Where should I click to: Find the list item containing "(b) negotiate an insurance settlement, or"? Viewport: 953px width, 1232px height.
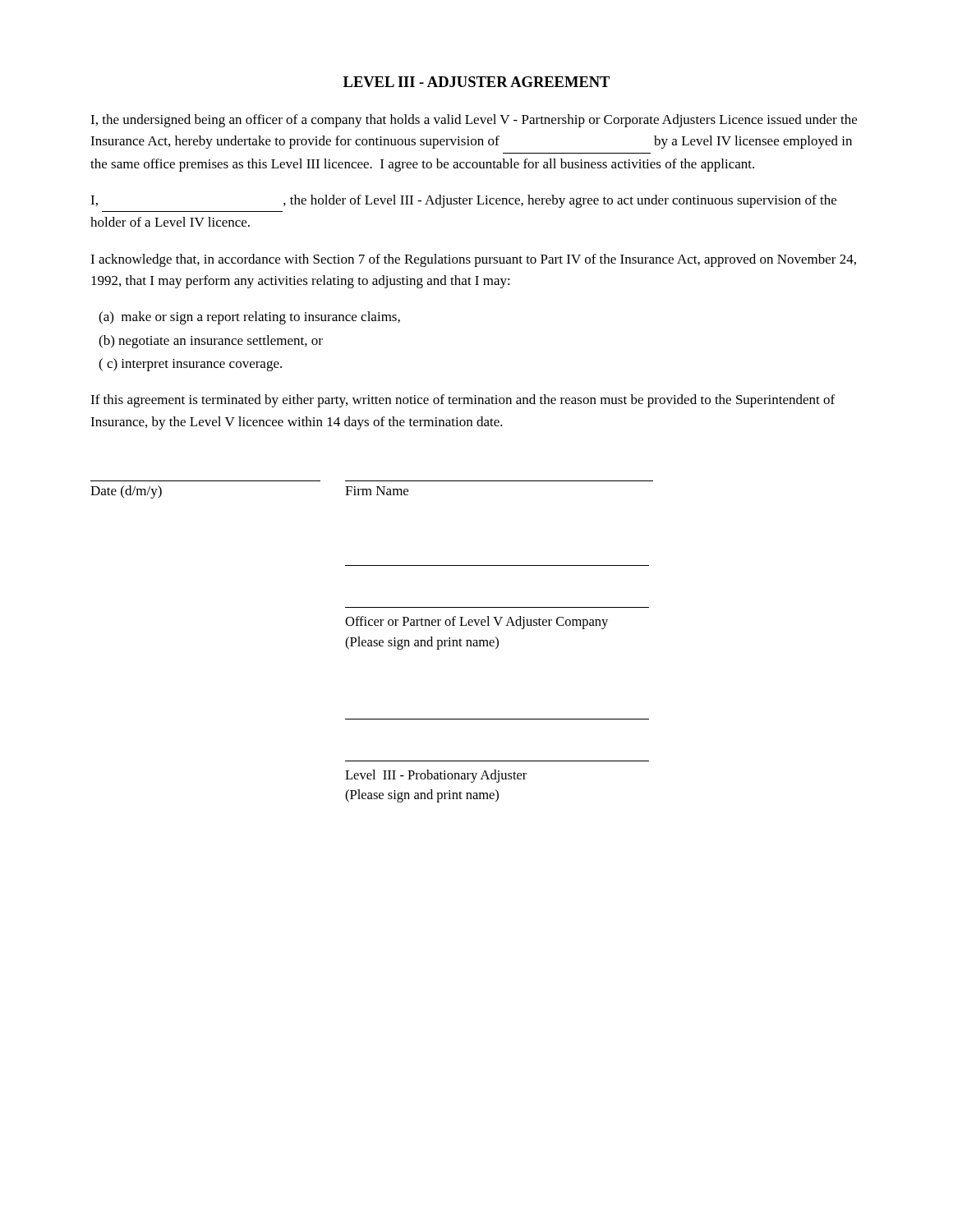[x=211, y=340]
